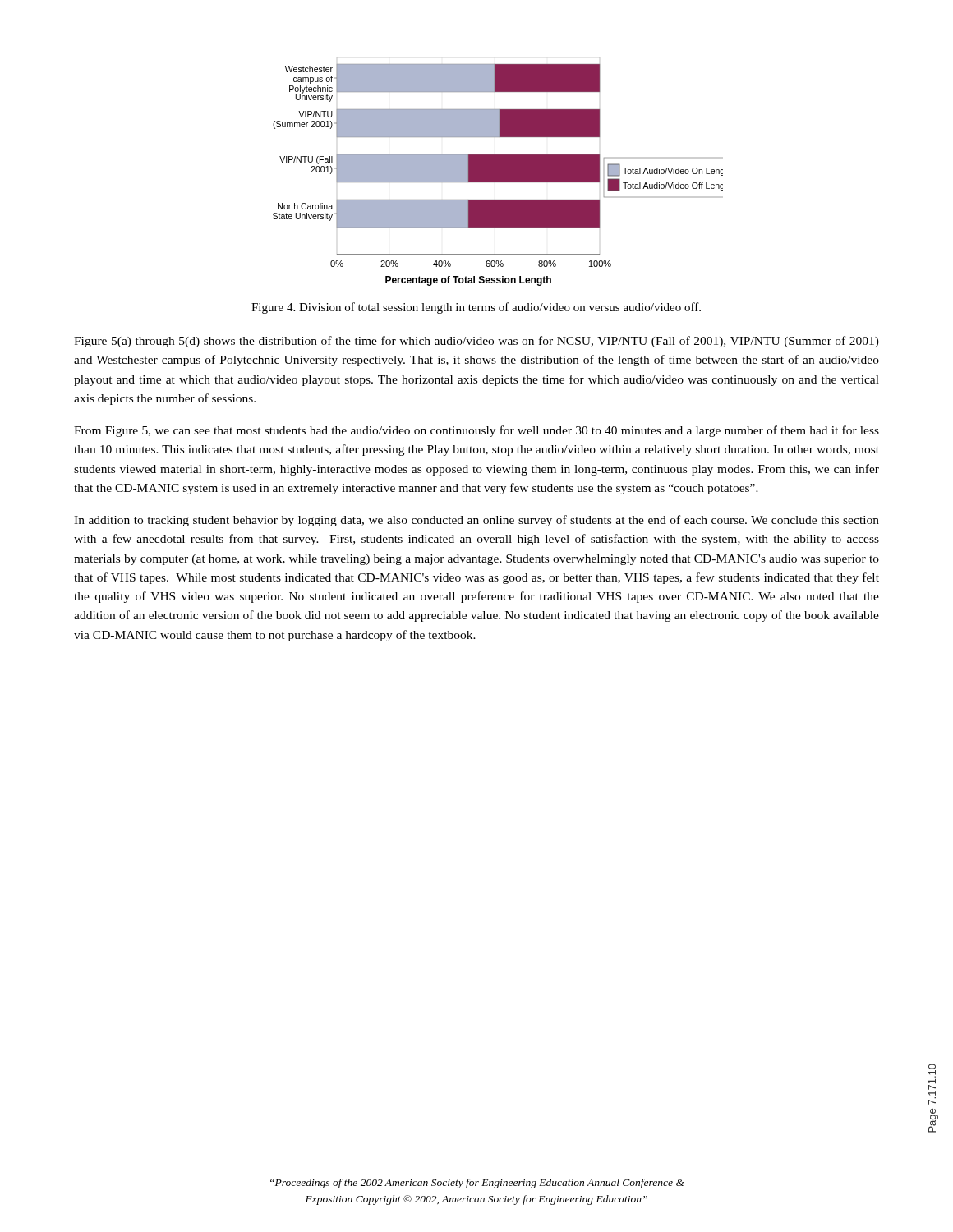Find the bar chart
The image size is (953, 1232).
pyautogui.click(x=476, y=172)
